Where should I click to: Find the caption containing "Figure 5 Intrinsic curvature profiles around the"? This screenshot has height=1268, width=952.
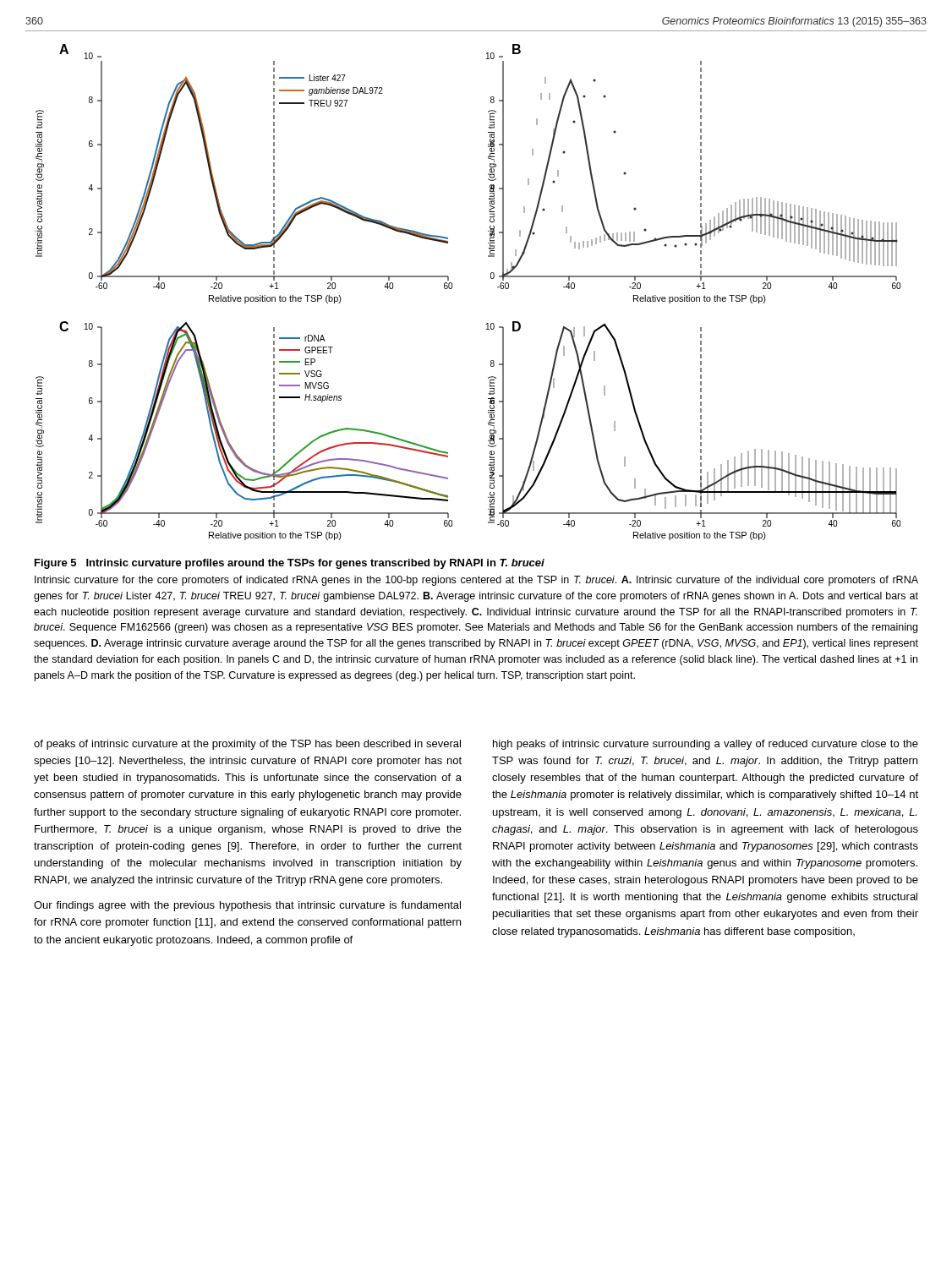(x=476, y=620)
